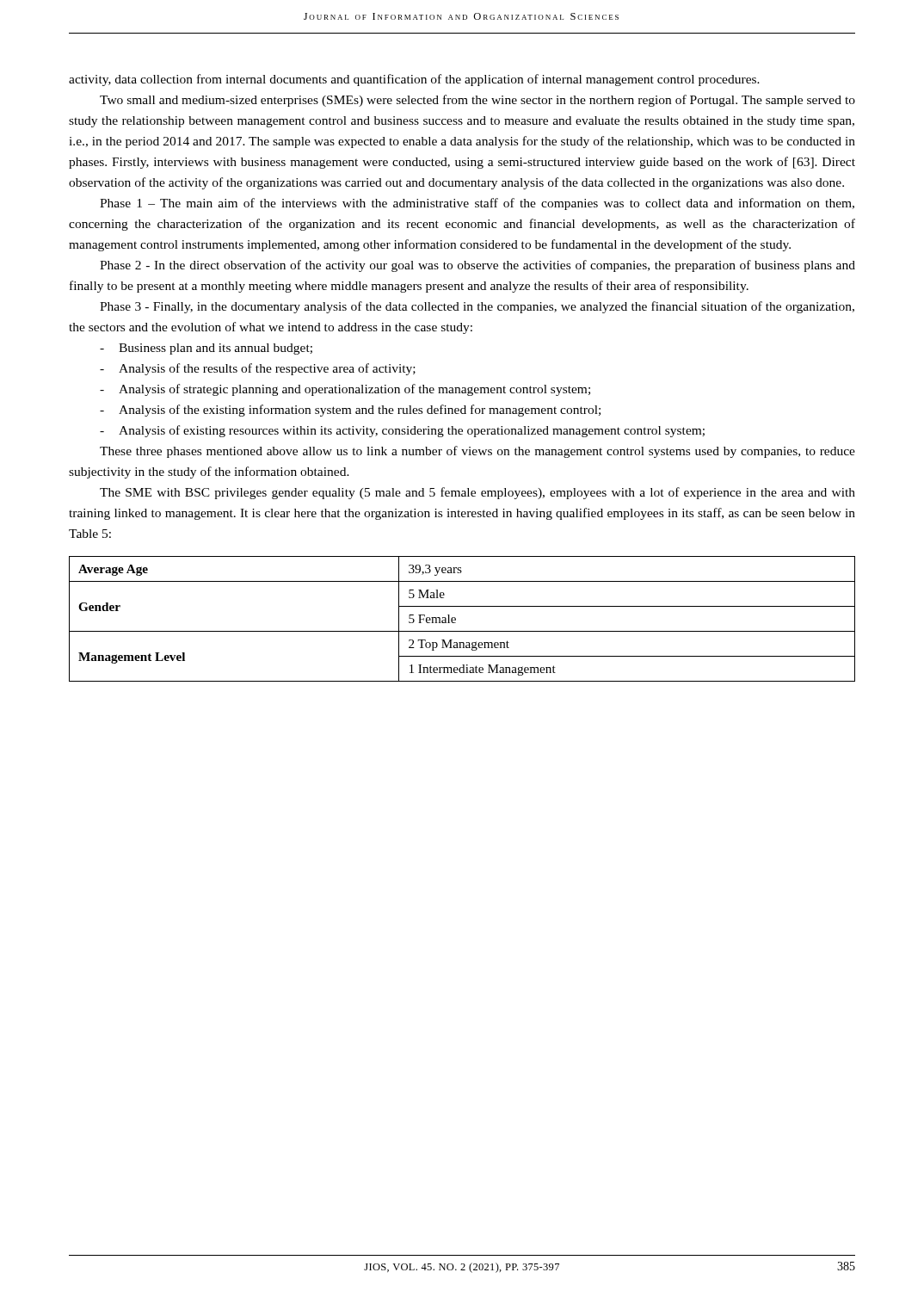Select the passage starting "- Business plan and its"

coord(206,349)
